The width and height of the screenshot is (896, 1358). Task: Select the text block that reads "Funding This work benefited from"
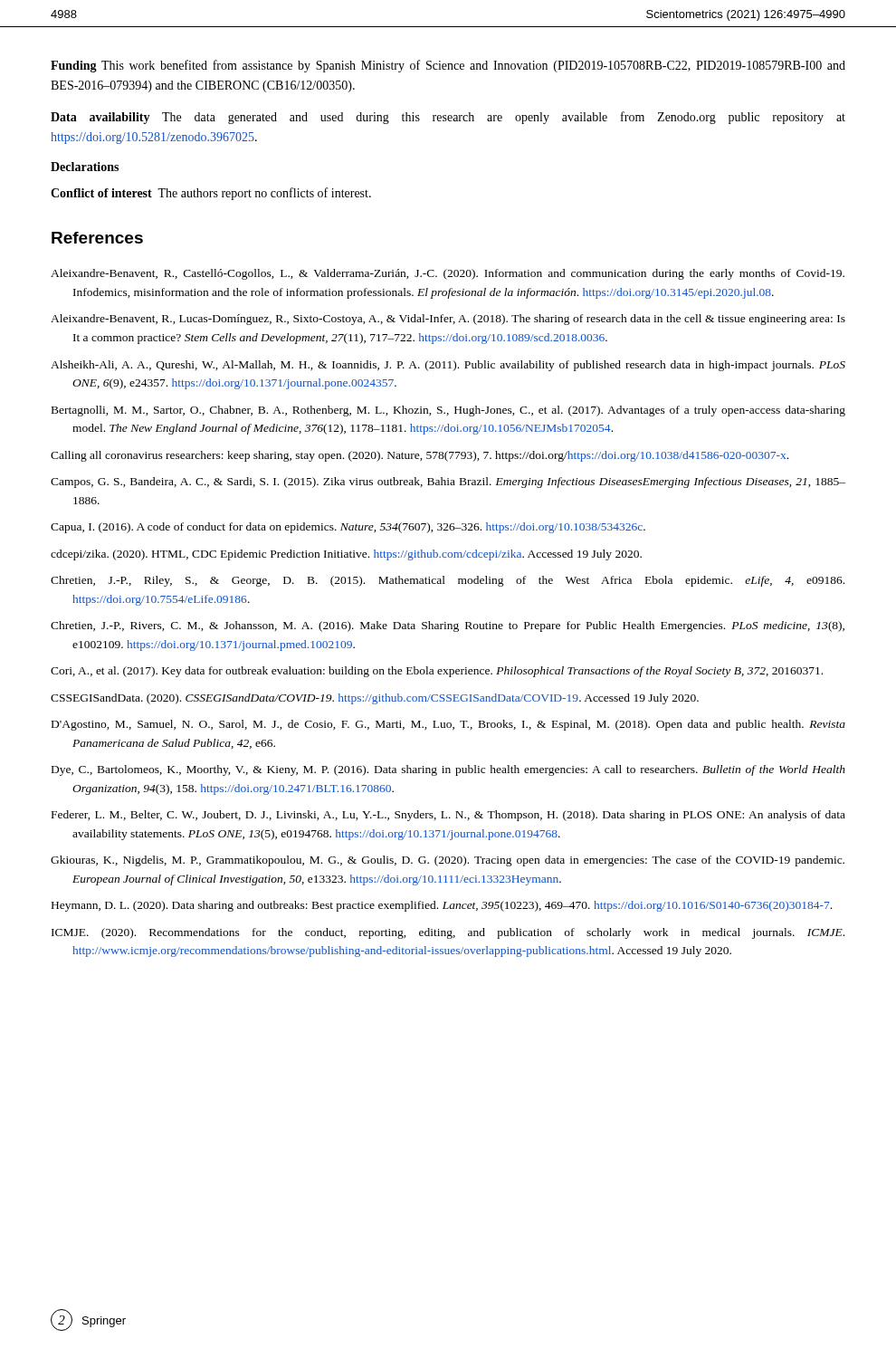point(448,75)
